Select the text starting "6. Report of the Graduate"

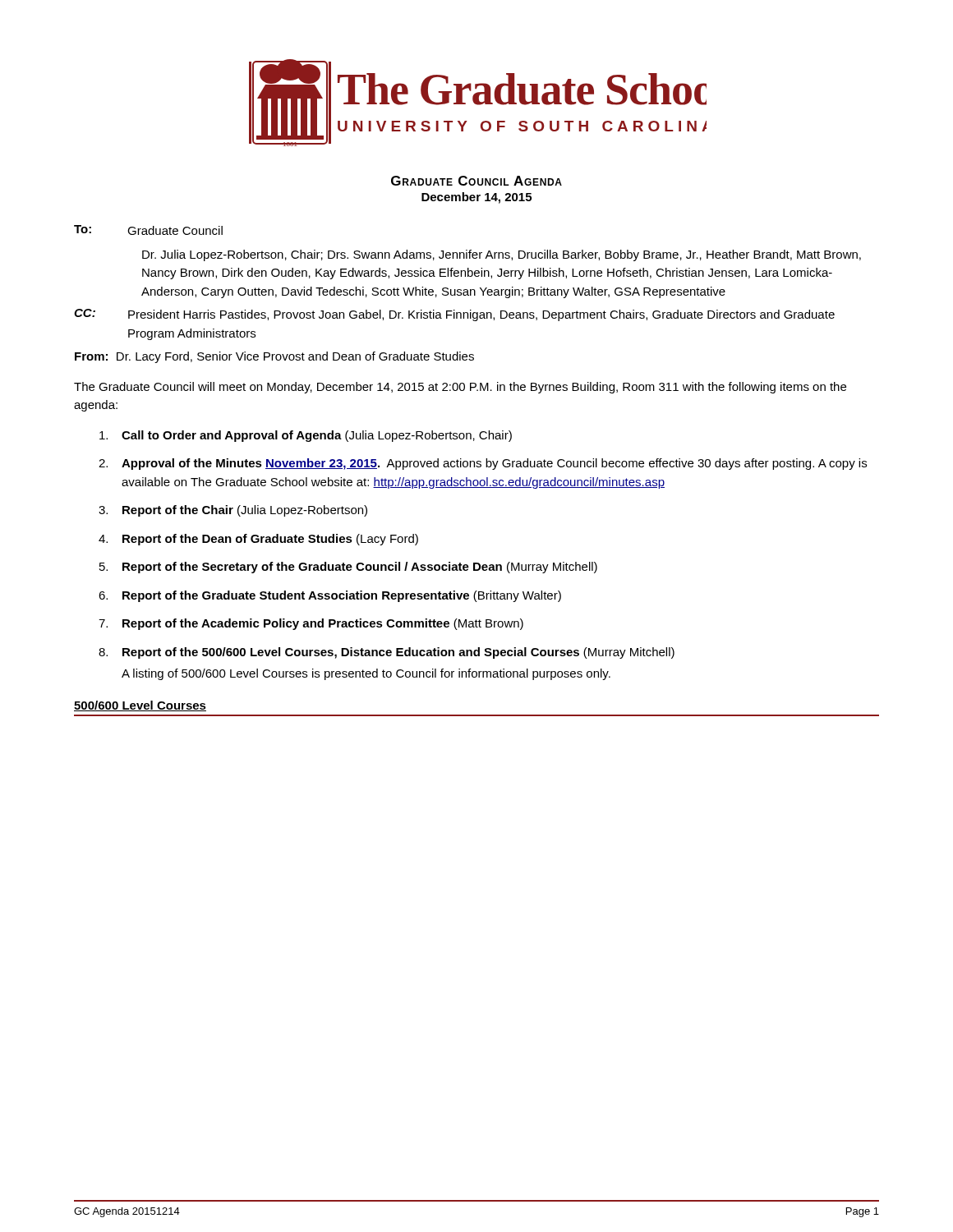click(x=489, y=595)
